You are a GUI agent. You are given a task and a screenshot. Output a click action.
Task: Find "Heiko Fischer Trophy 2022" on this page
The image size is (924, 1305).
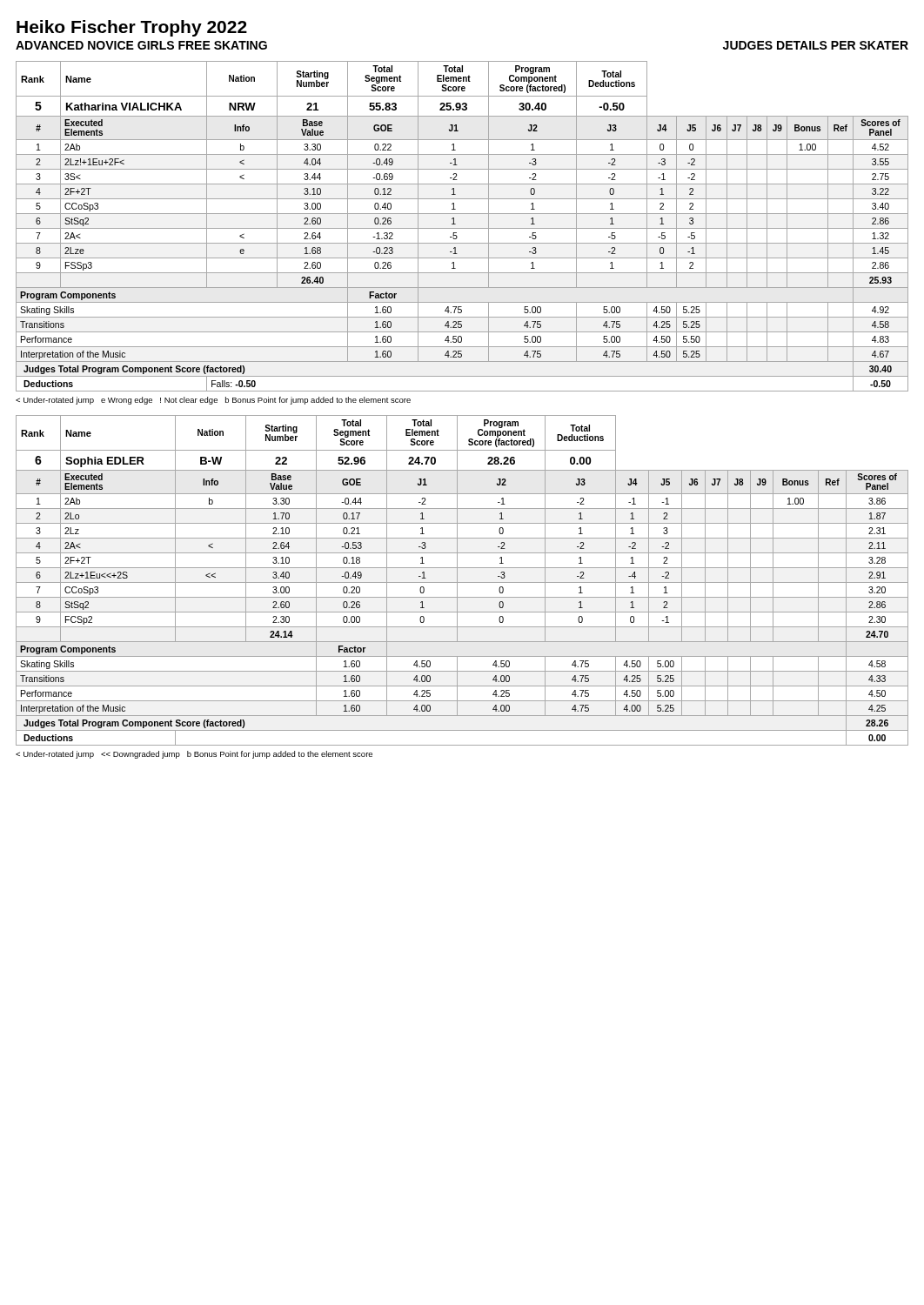click(131, 27)
